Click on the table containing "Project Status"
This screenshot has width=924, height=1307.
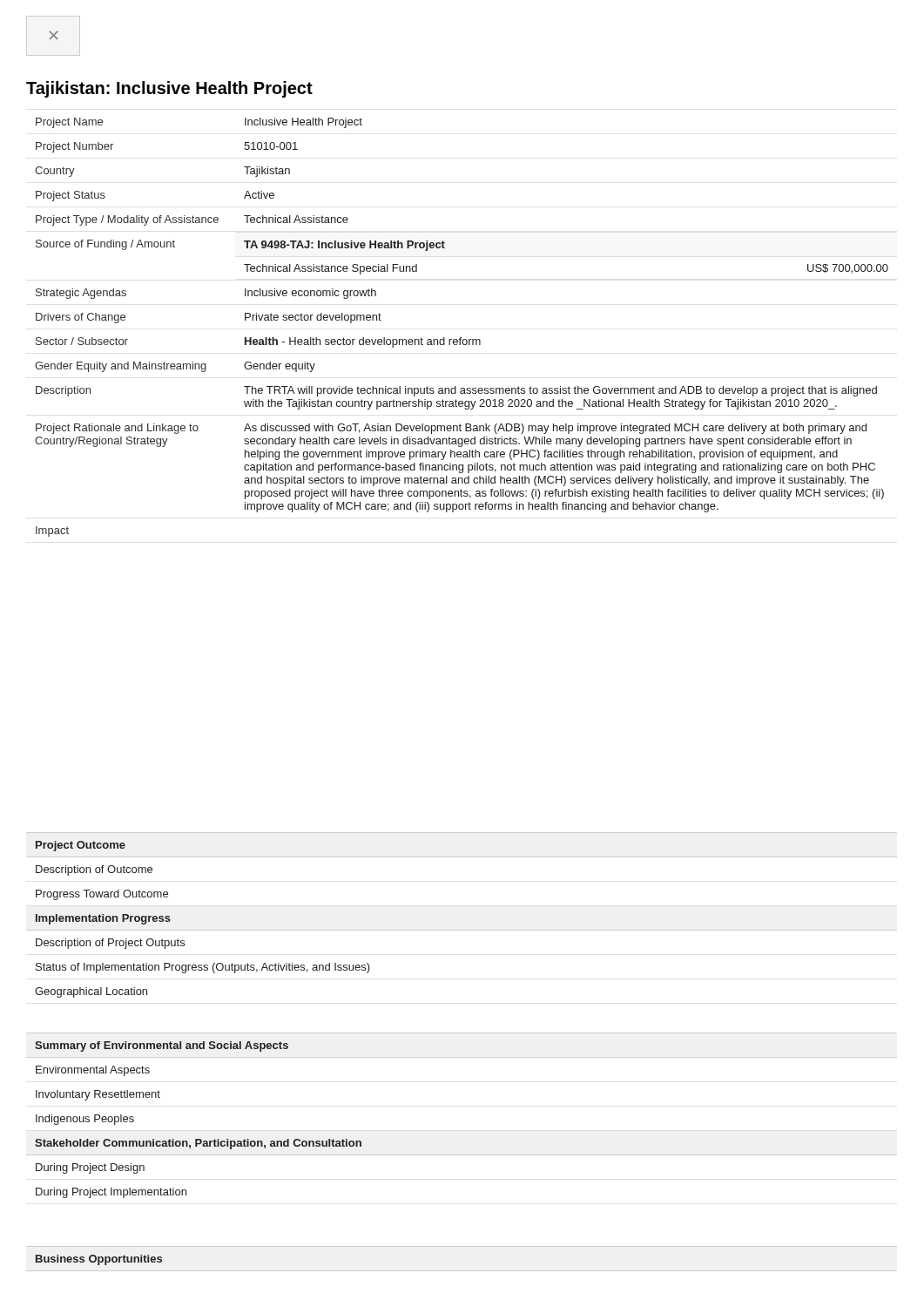[x=462, y=326]
